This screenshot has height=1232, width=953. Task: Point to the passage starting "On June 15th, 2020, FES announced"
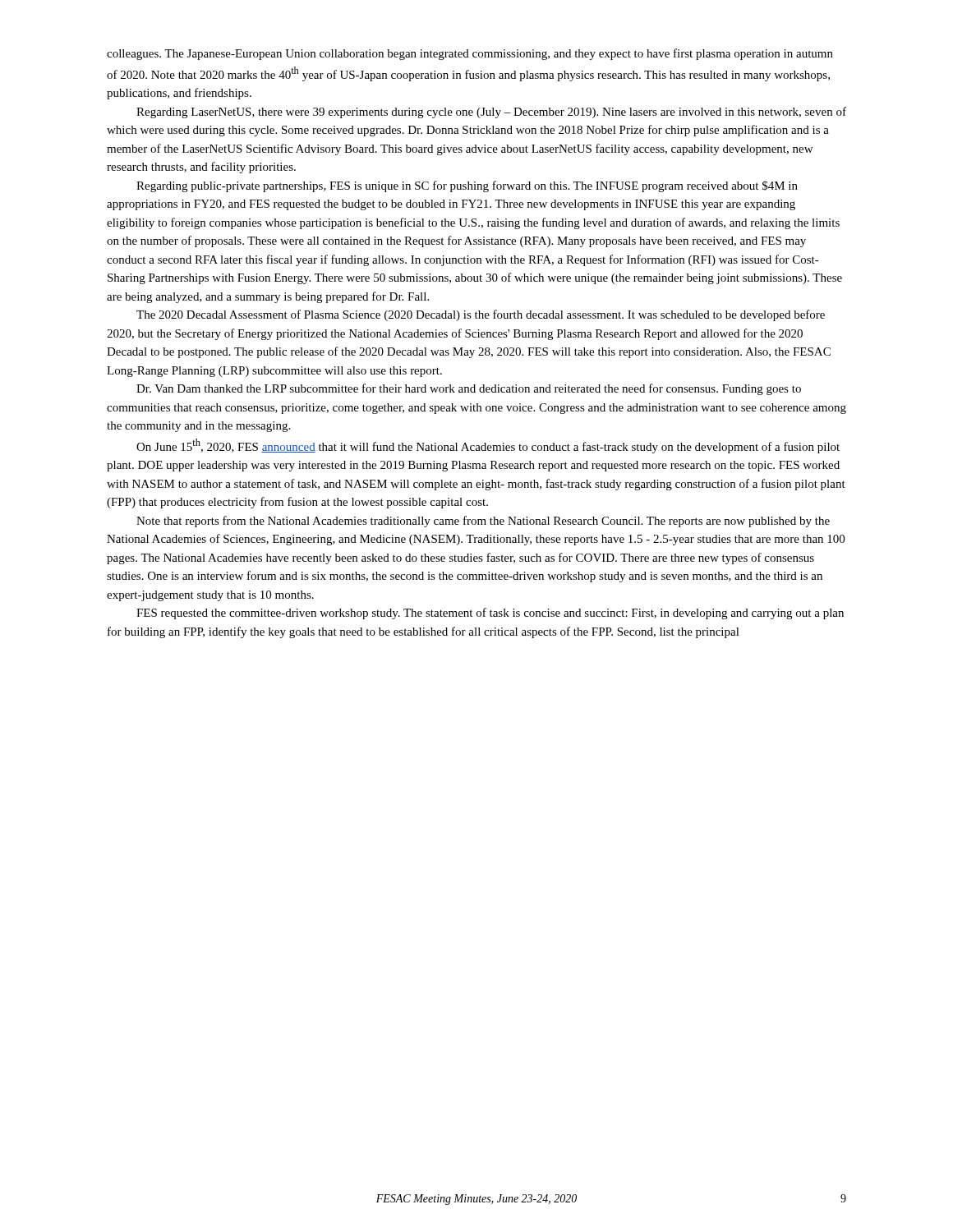click(476, 472)
